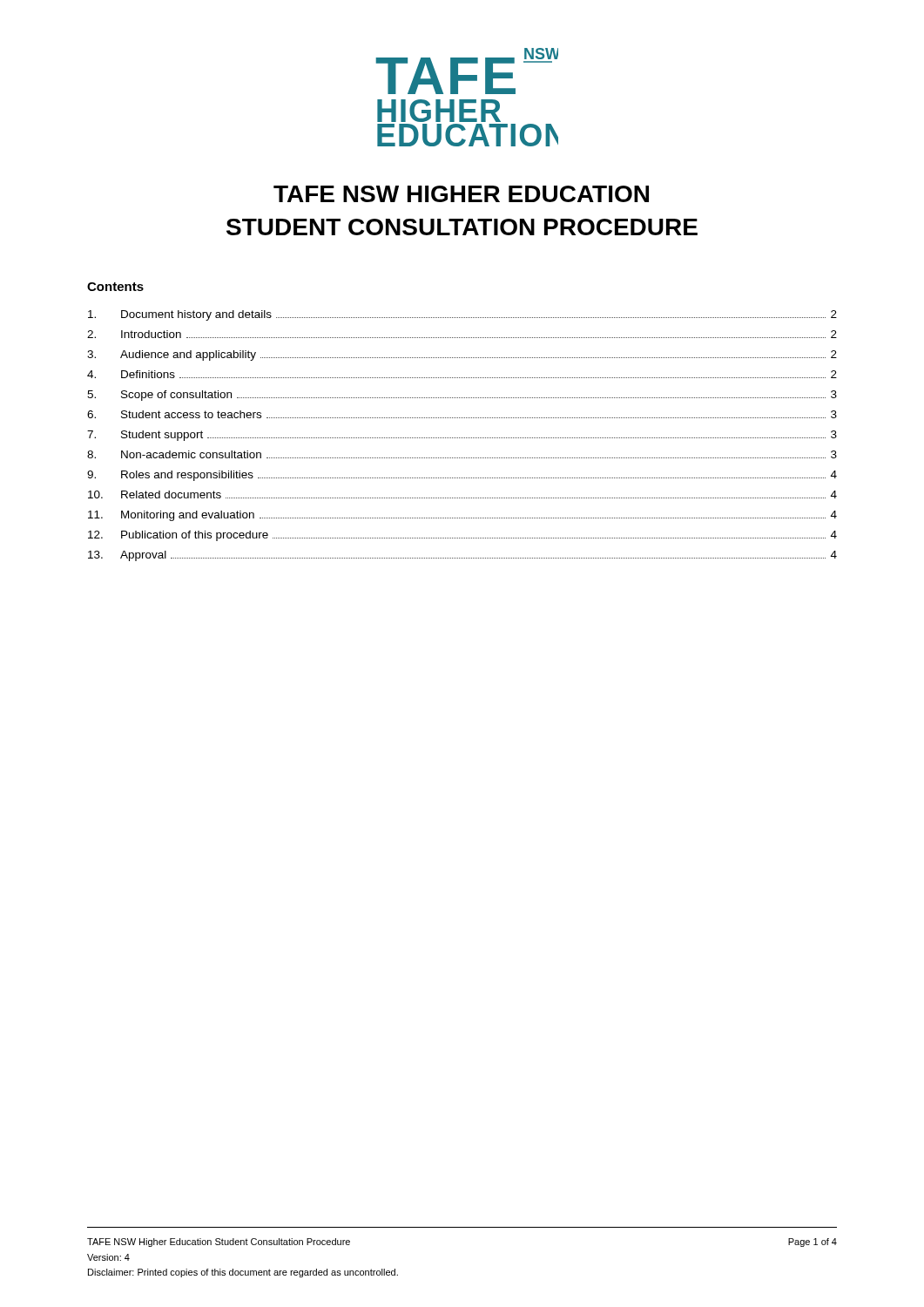The width and height of the screenshot is (924, 1307).
Task: Click where it says "7. Student support 3"
Action: click(462, 434)
